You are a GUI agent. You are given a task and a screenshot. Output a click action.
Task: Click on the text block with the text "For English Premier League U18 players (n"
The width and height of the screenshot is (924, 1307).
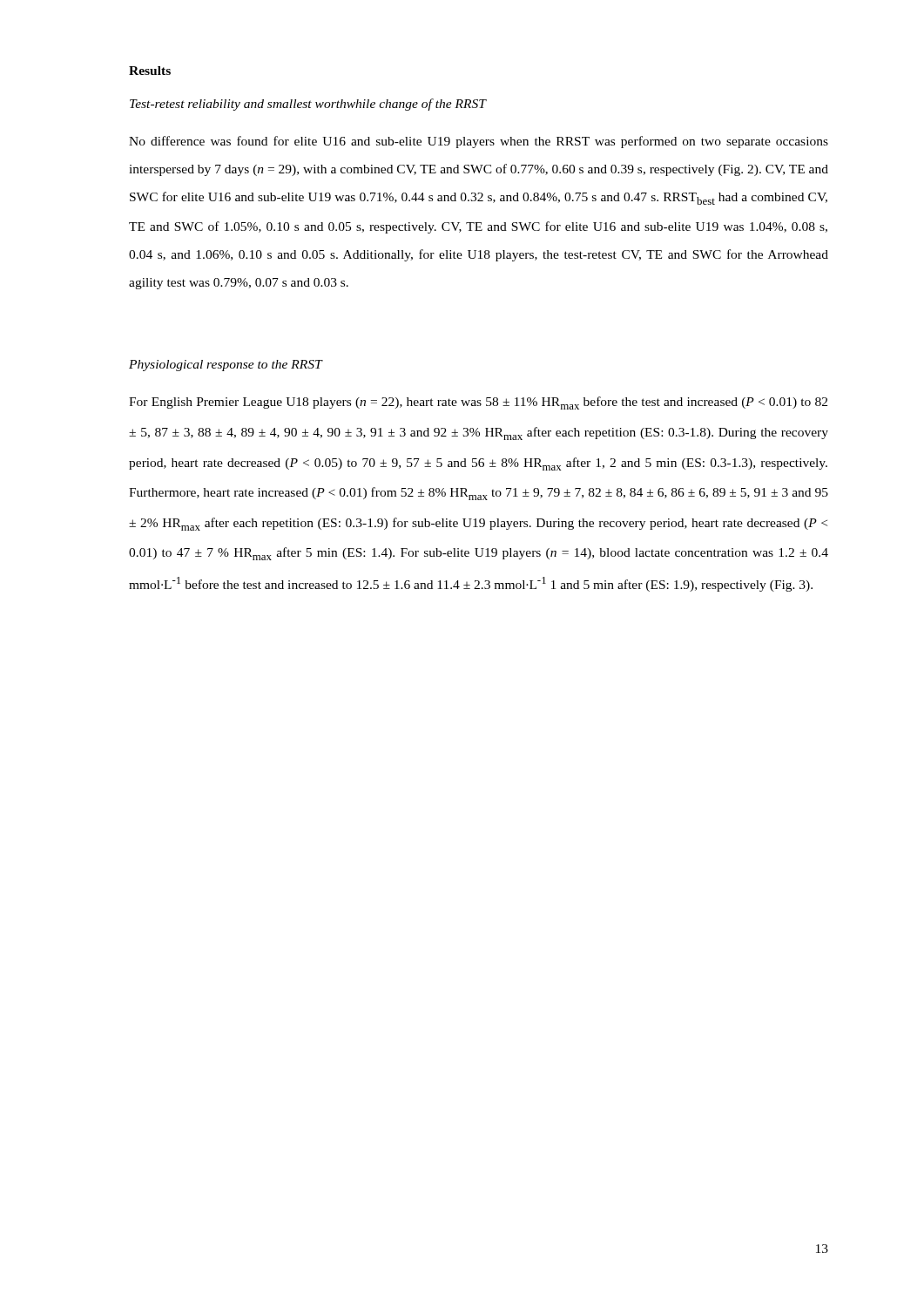[x=479, y=493]
